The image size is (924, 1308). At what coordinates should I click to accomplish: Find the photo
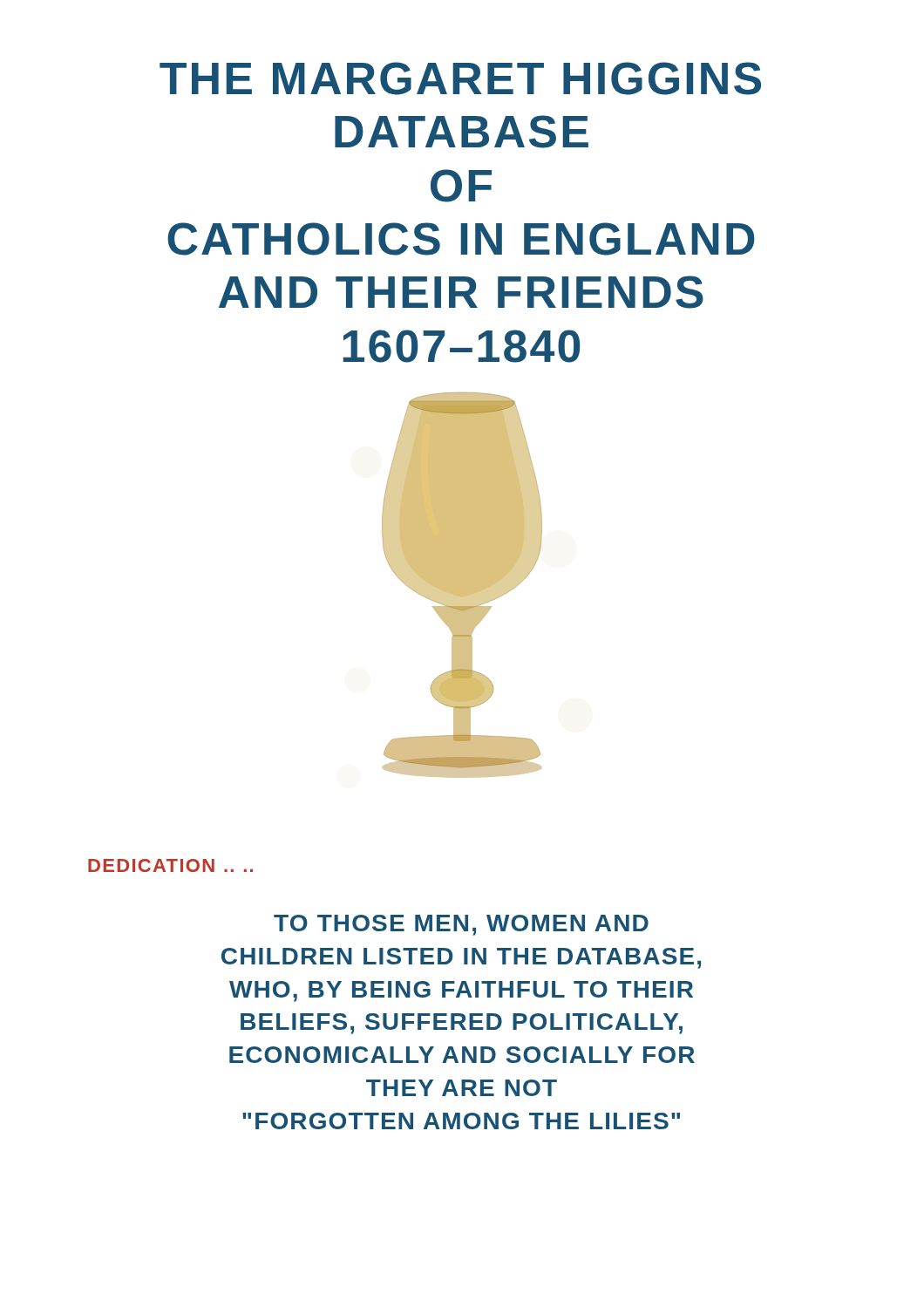[x=462, y=584]
